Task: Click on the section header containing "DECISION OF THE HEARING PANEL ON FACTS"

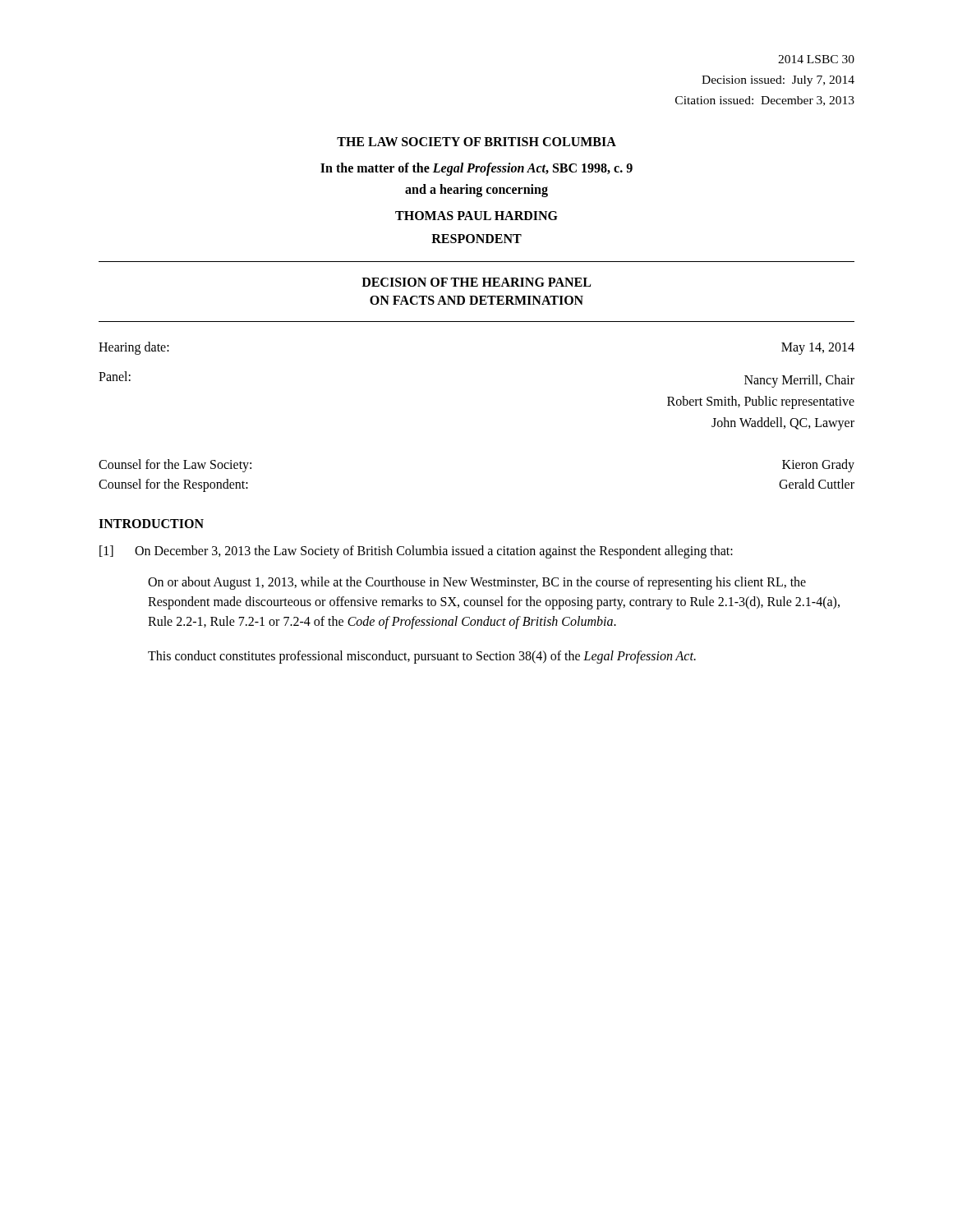Action: click(476, 292)
